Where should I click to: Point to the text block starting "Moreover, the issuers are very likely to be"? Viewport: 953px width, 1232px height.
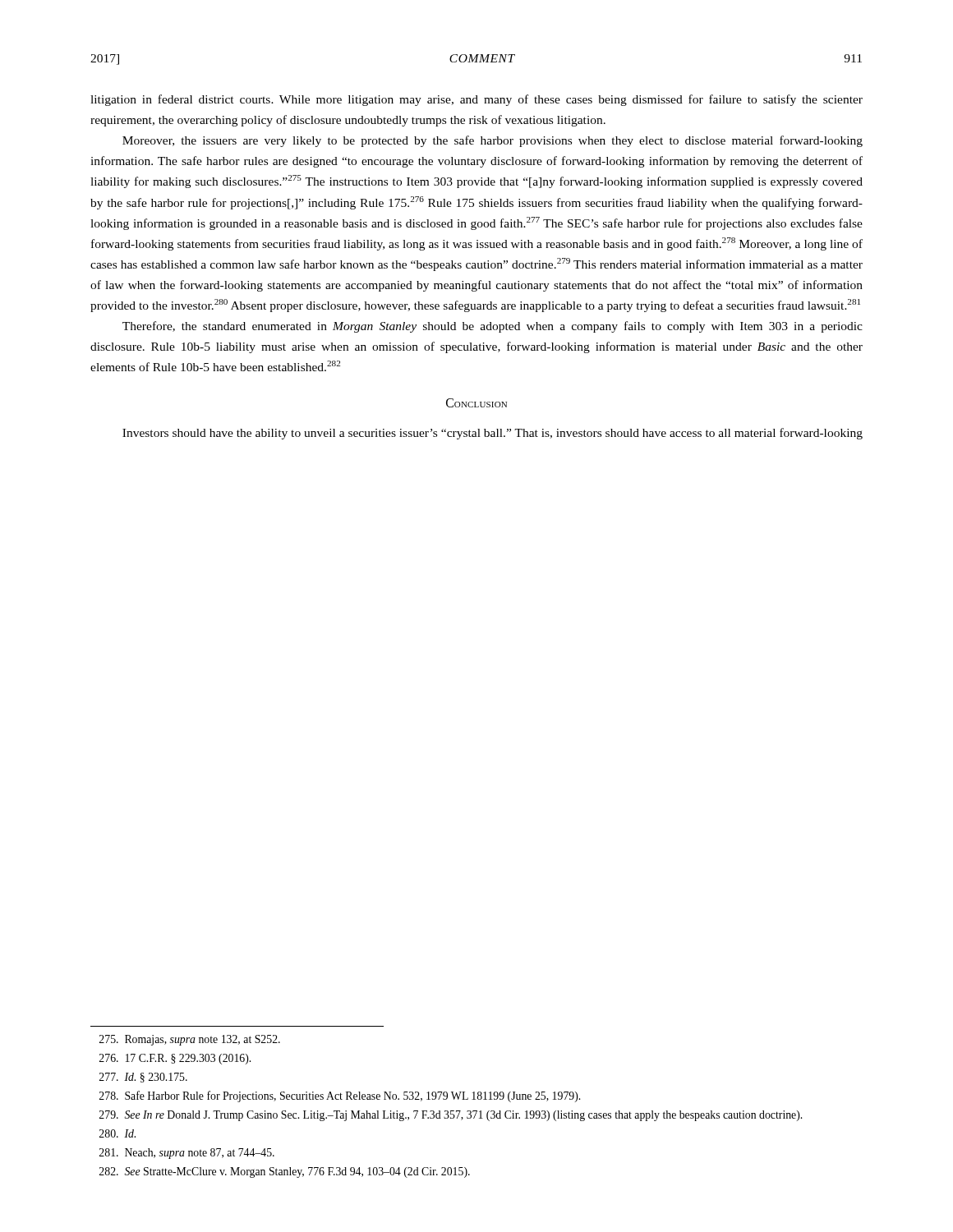(x=476, y=223)
